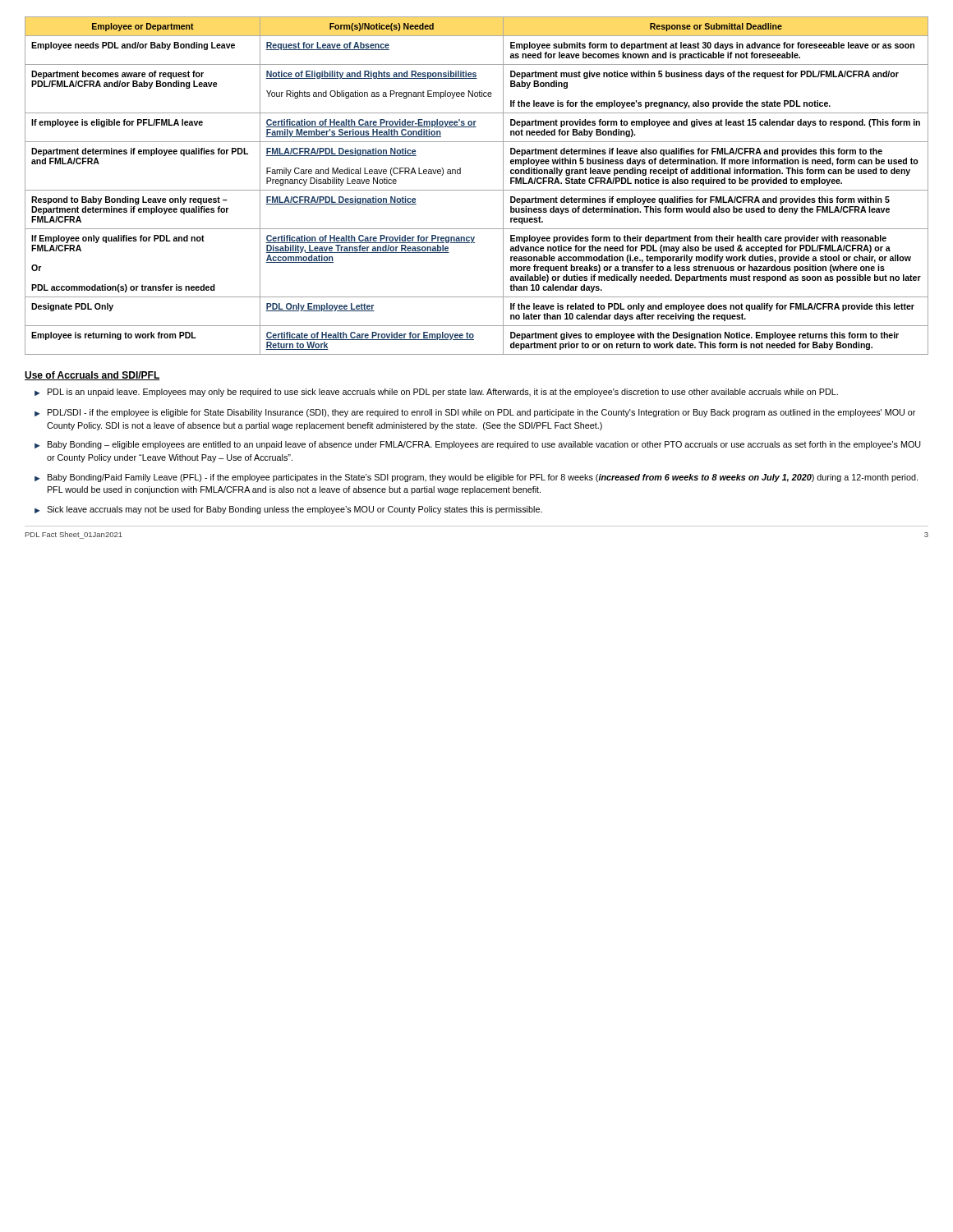
Task: Find the list item with the text "► Baby Bonding – eligible"
Action: [481, 452]
